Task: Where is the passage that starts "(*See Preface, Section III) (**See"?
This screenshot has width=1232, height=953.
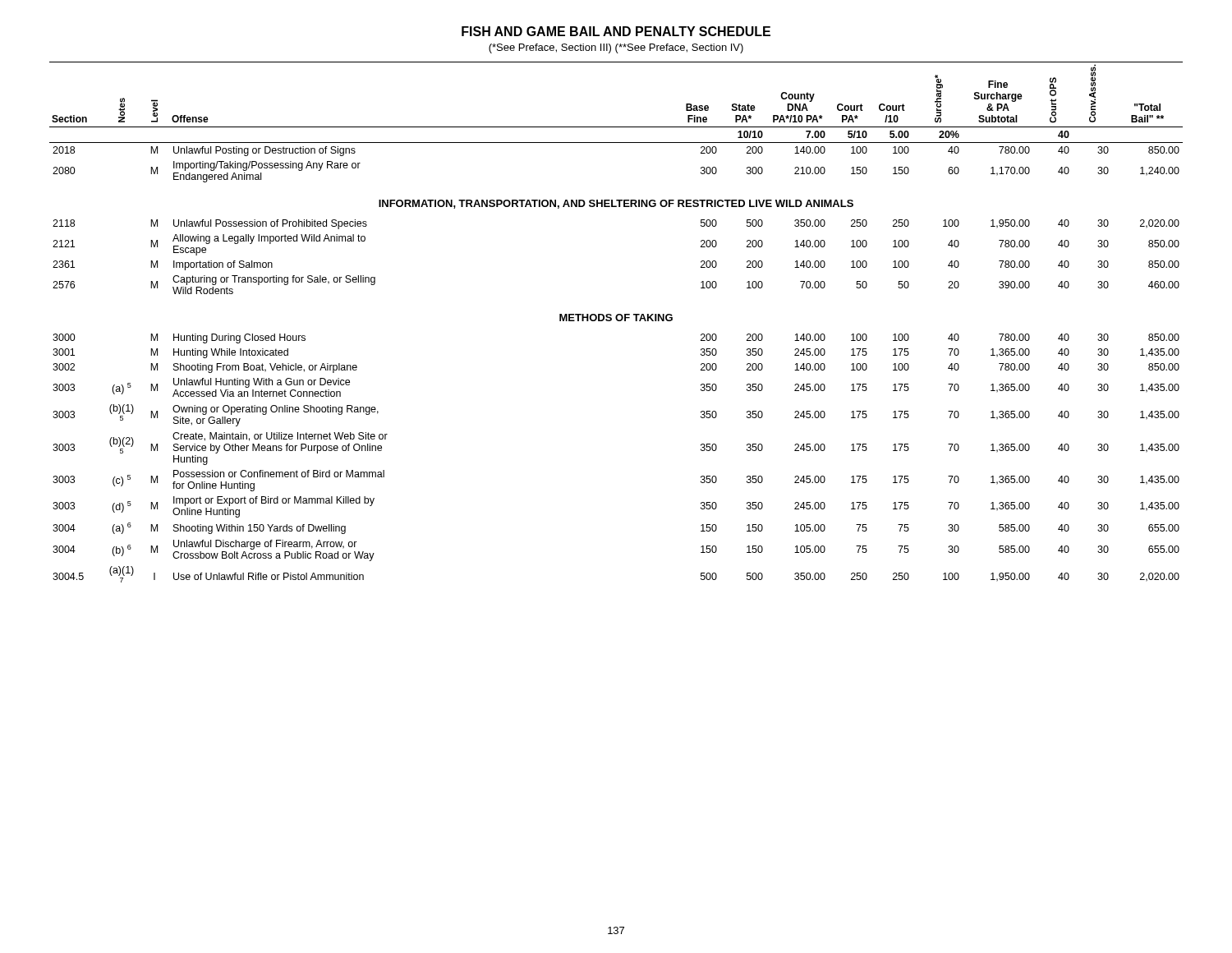Action: (x=616, y=47)
